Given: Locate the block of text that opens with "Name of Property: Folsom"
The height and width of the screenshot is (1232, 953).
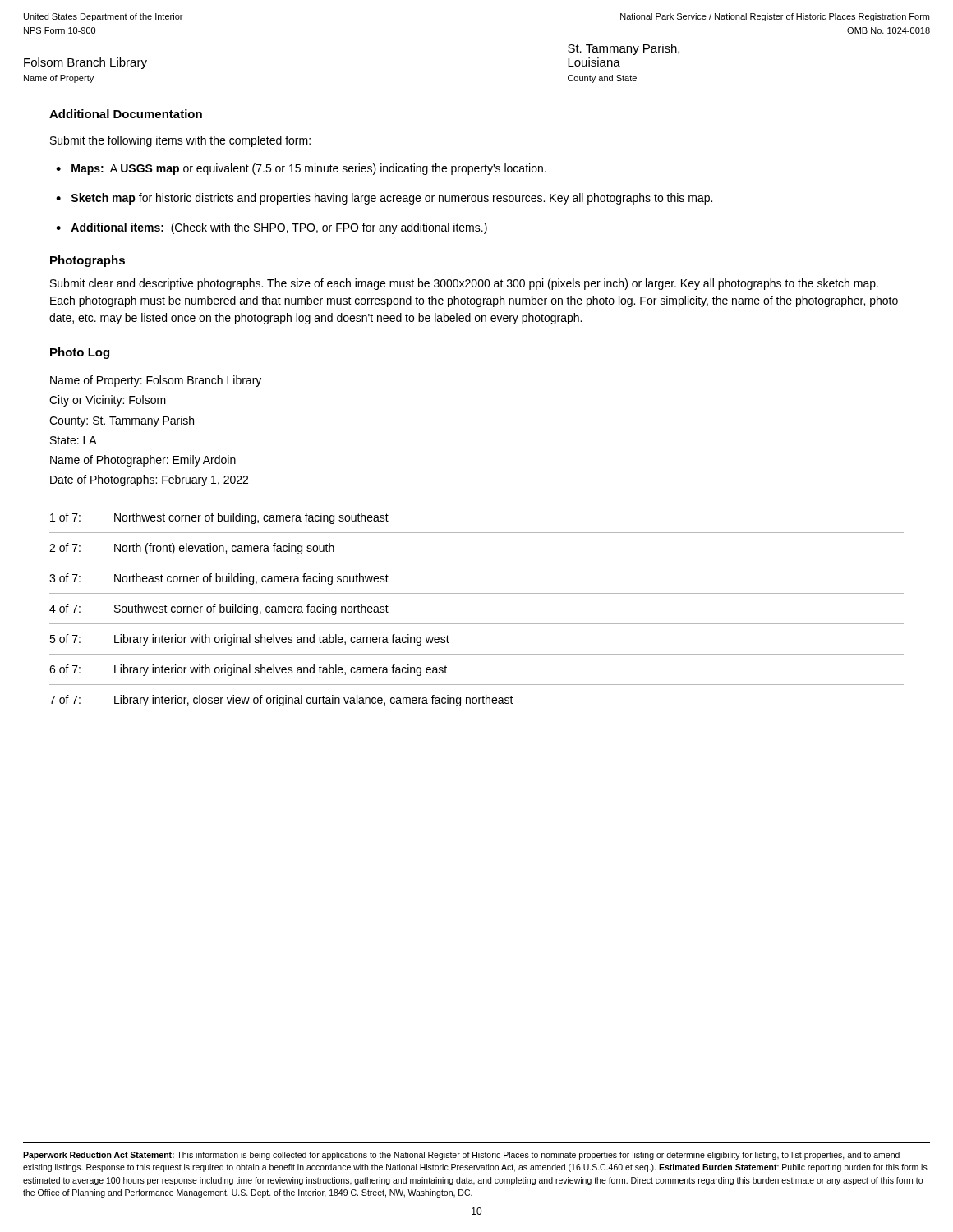Looking at the screenshot, I should [155, 430].
